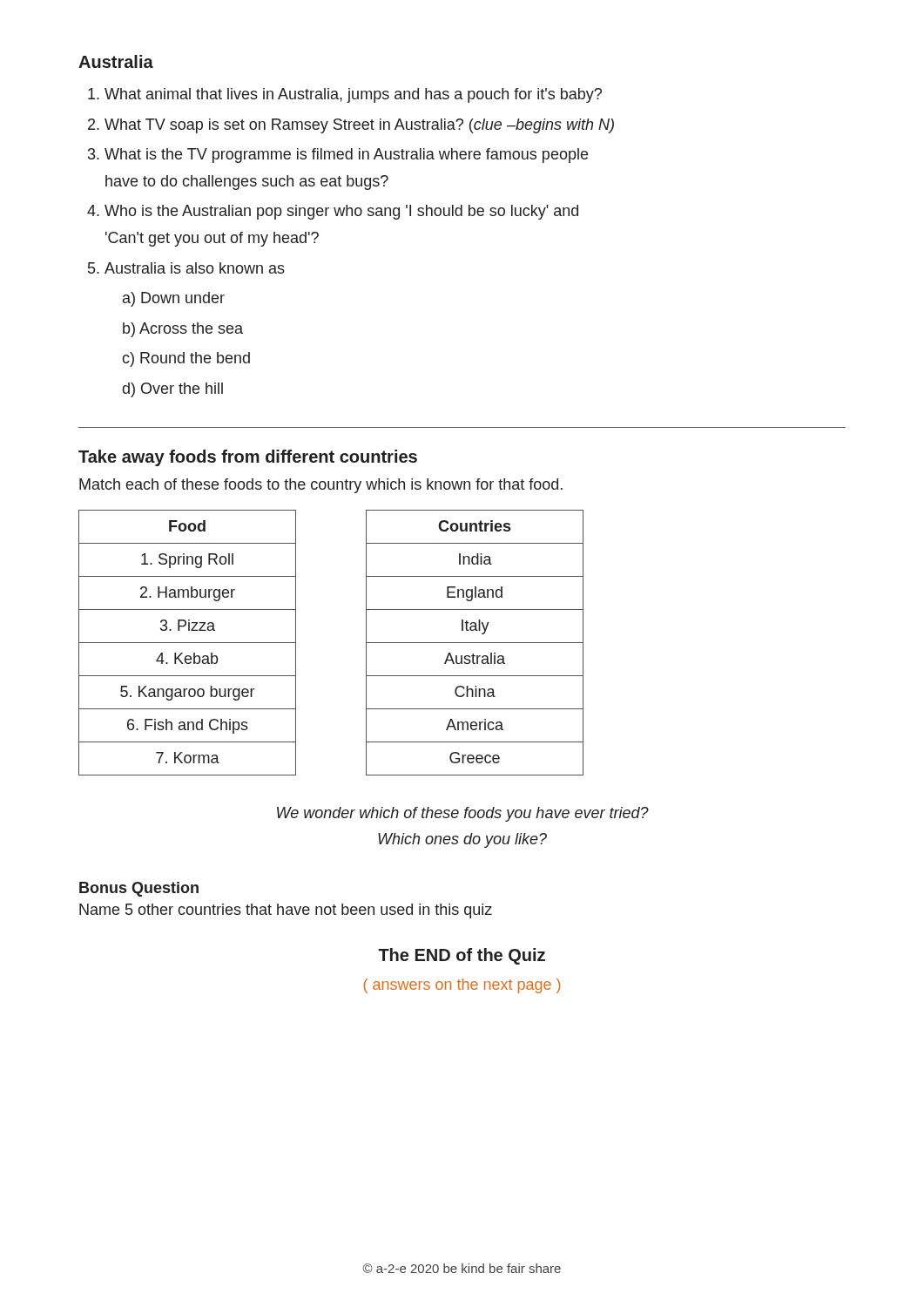Find the text block that reads "We wonder which of these foods you have"
The image size is (924, 1307).
[462, 826]
